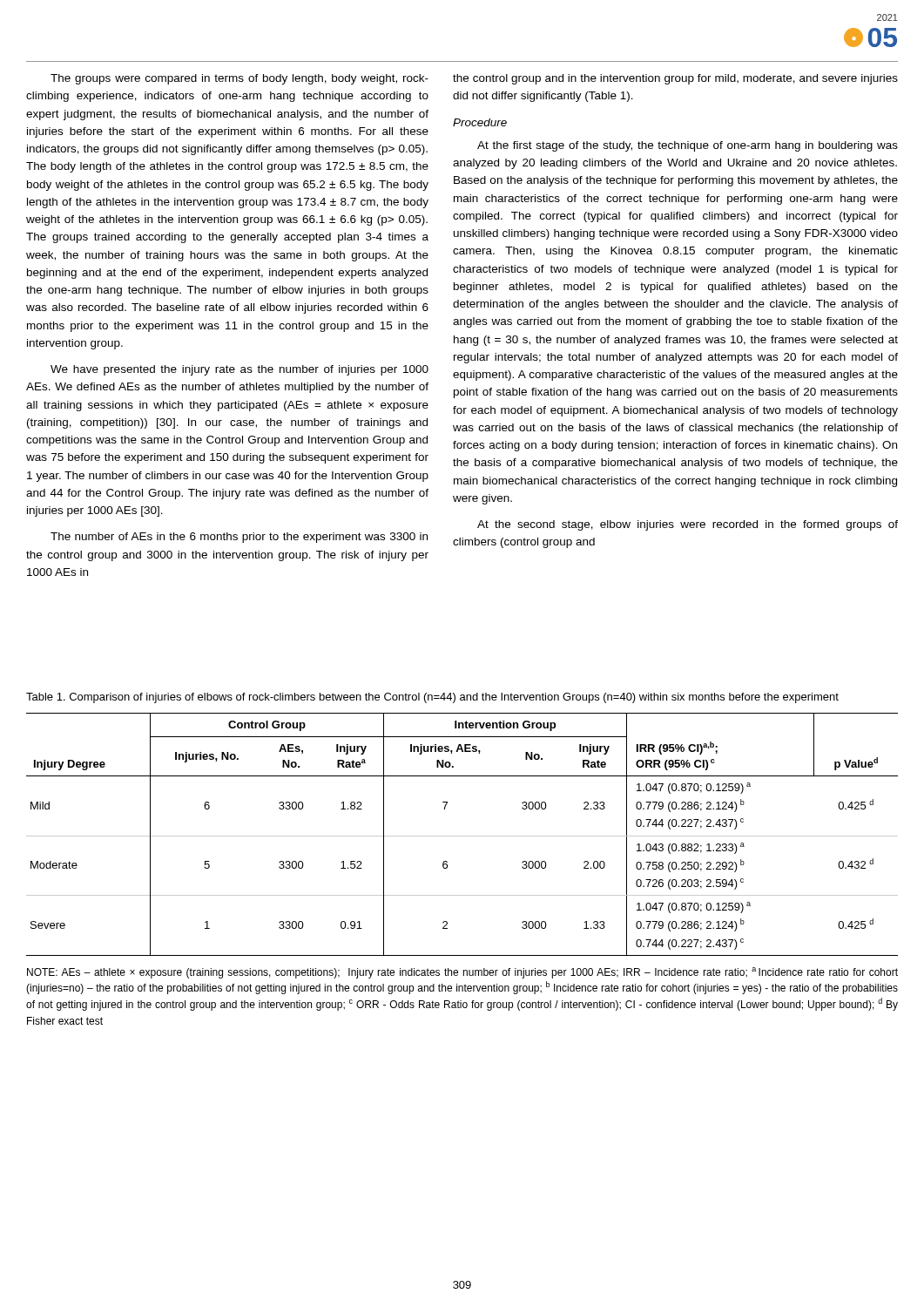The width and height of the screenshot is (924, 1307).
Task: Locate the text block with the text "The groups were compared in terms of body"
Action: (227, 211)
